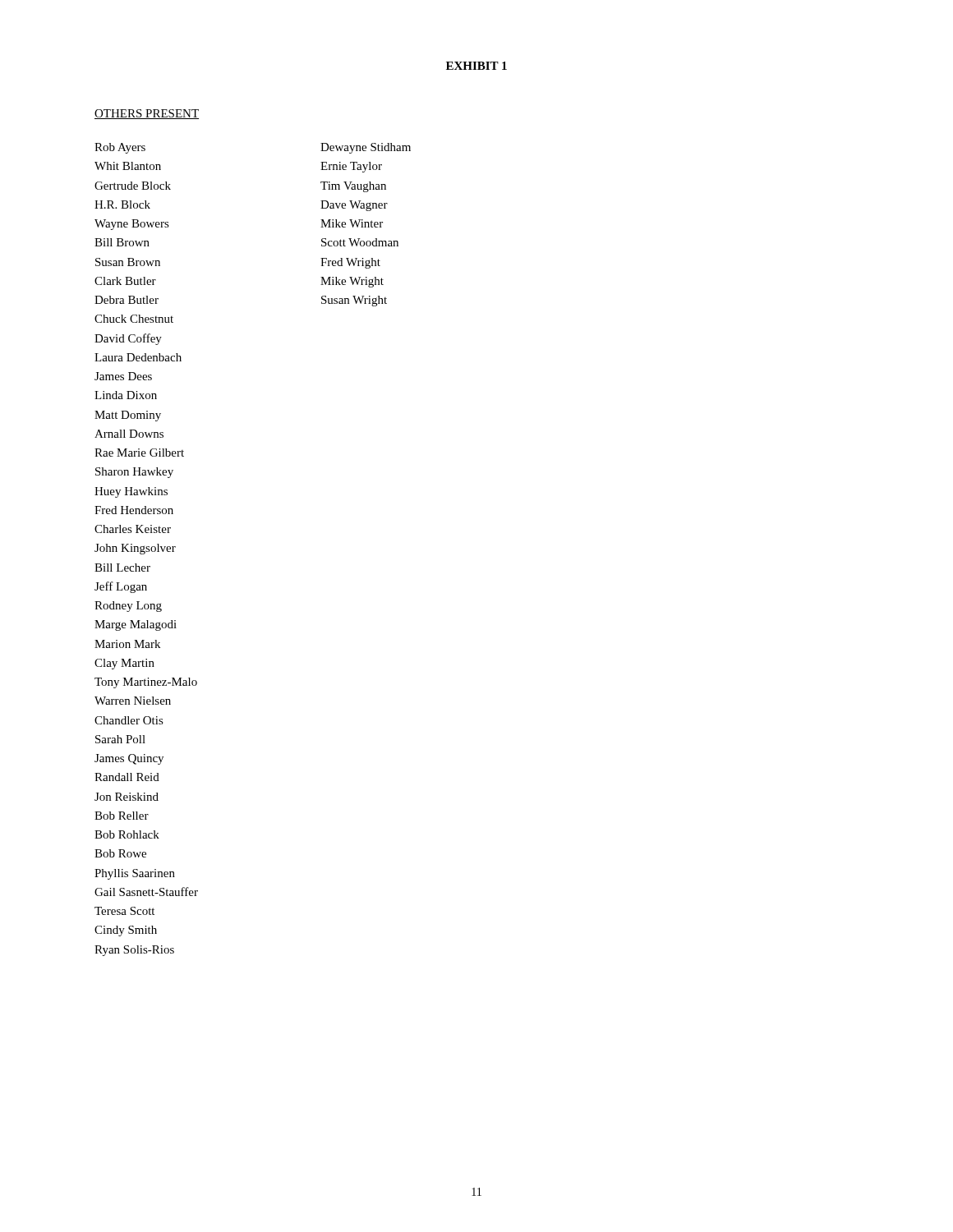Where is the passage that starts "Dewayne Stidham Ernie Taylor Tim"?

pyautogui.click(x=366, y=223)
